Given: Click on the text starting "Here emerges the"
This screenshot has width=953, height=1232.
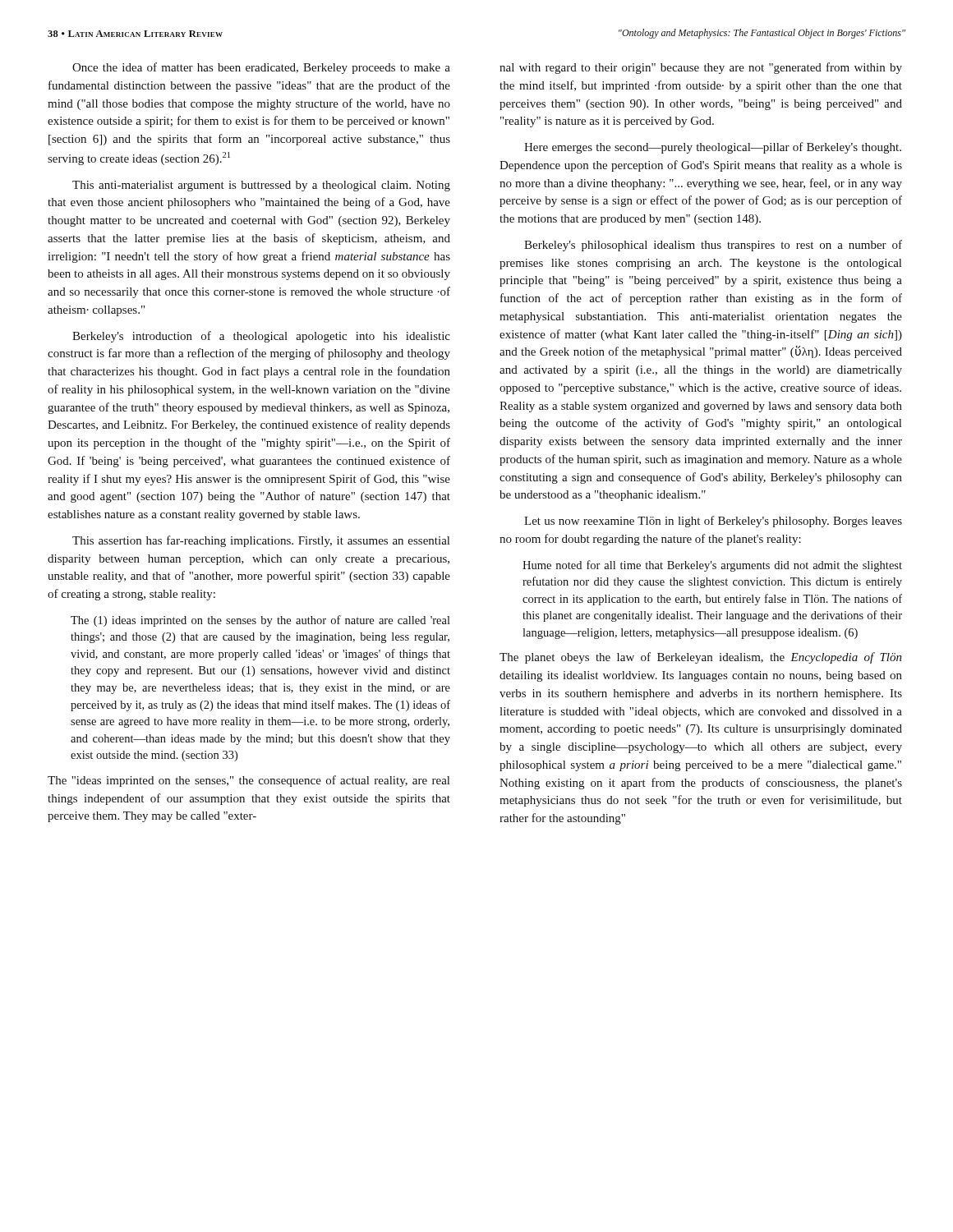Looking at the screenshot, I should tap(701, 184).
